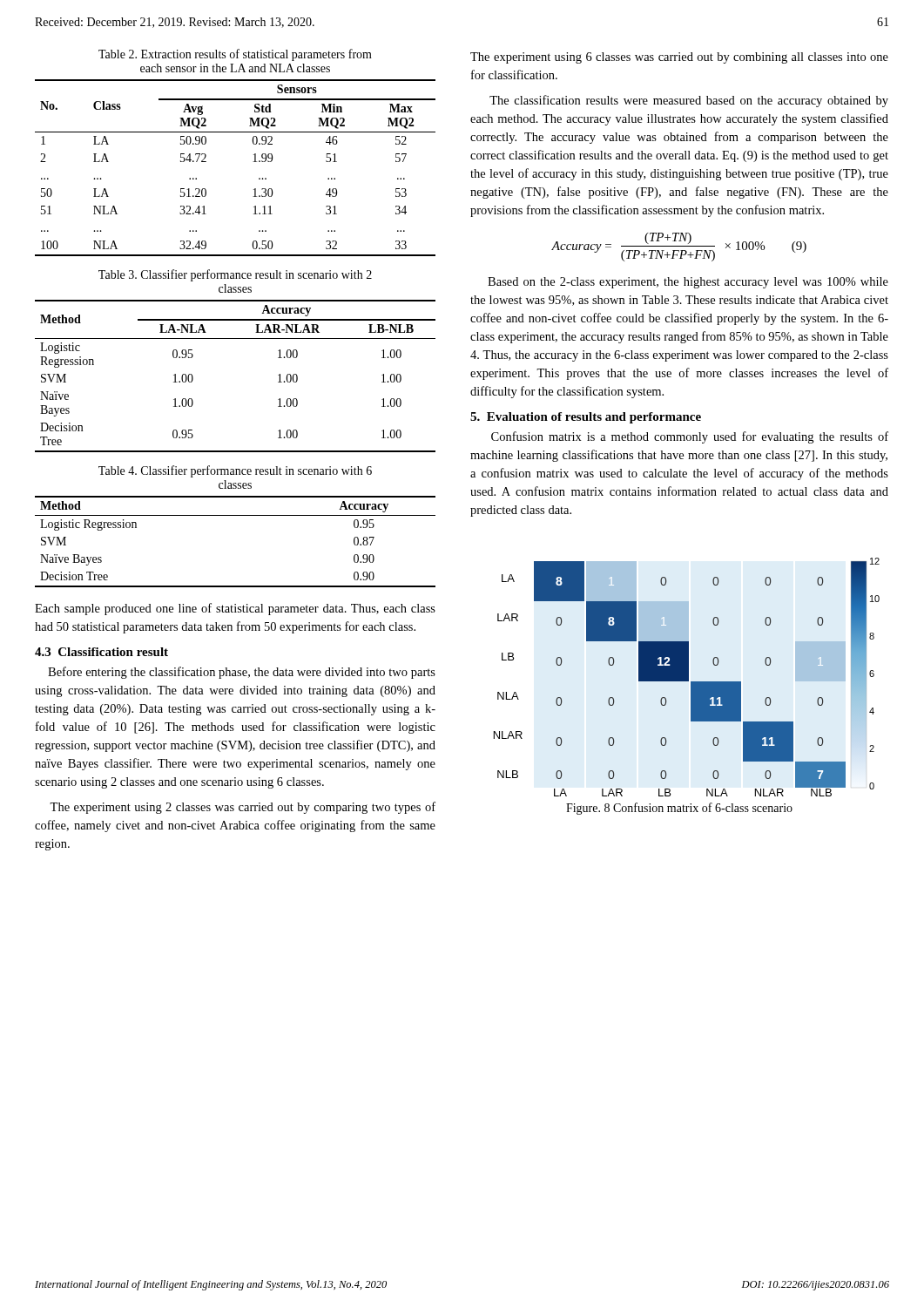The height and width of the screenshot is (1307, 924).
Task: Point to the passage starting "Each sample produced one line of statistical parameter"
Action: pos(235,617)
